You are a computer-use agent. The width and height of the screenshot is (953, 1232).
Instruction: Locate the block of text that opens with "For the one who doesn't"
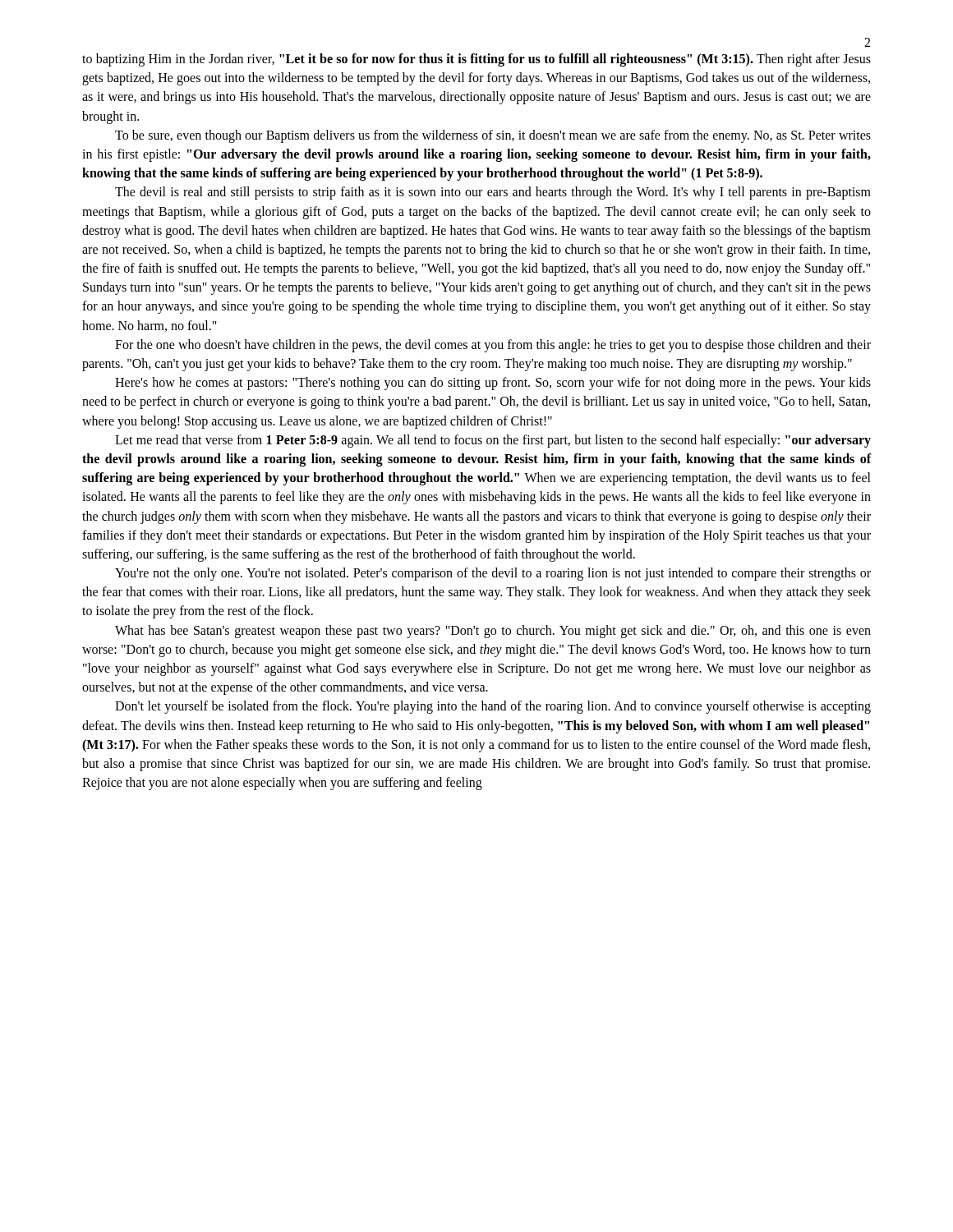click(476, 354)
